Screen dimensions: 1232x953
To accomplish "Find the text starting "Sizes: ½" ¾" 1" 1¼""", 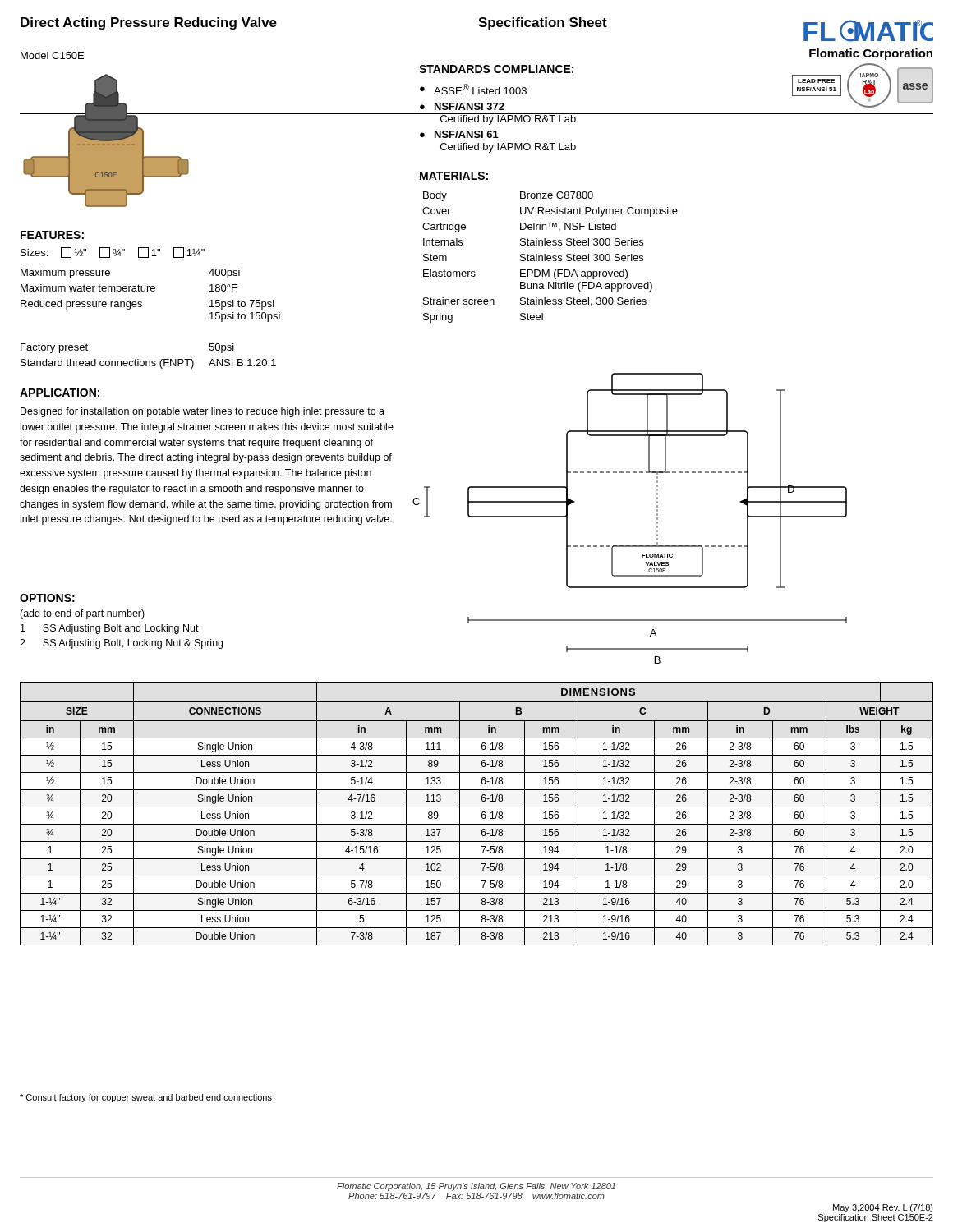I will [x=112, y=253].
